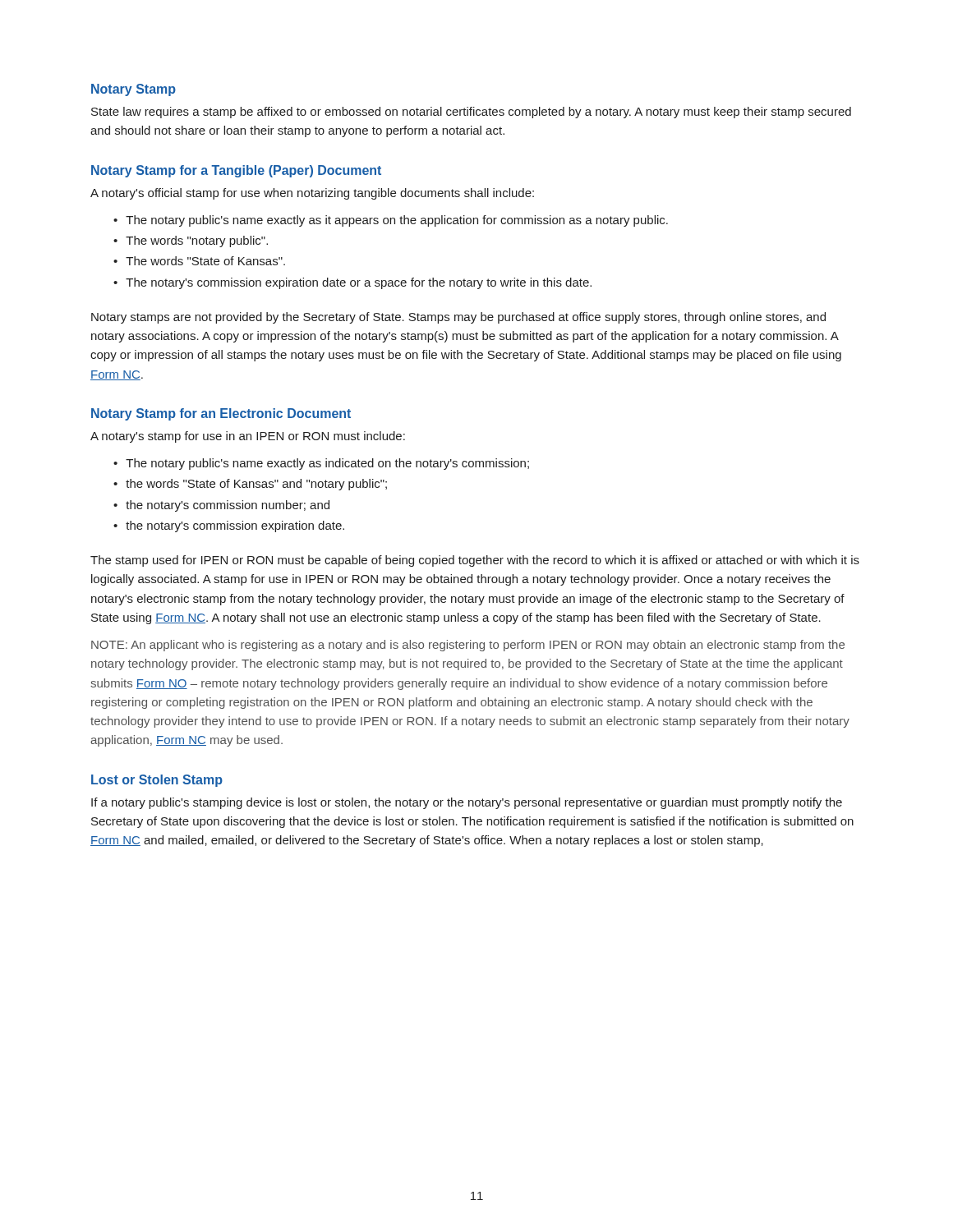Find the section header containing "Lost or Stolen Stamp"
Screen dimensions: 1232x953
point(156,779)
